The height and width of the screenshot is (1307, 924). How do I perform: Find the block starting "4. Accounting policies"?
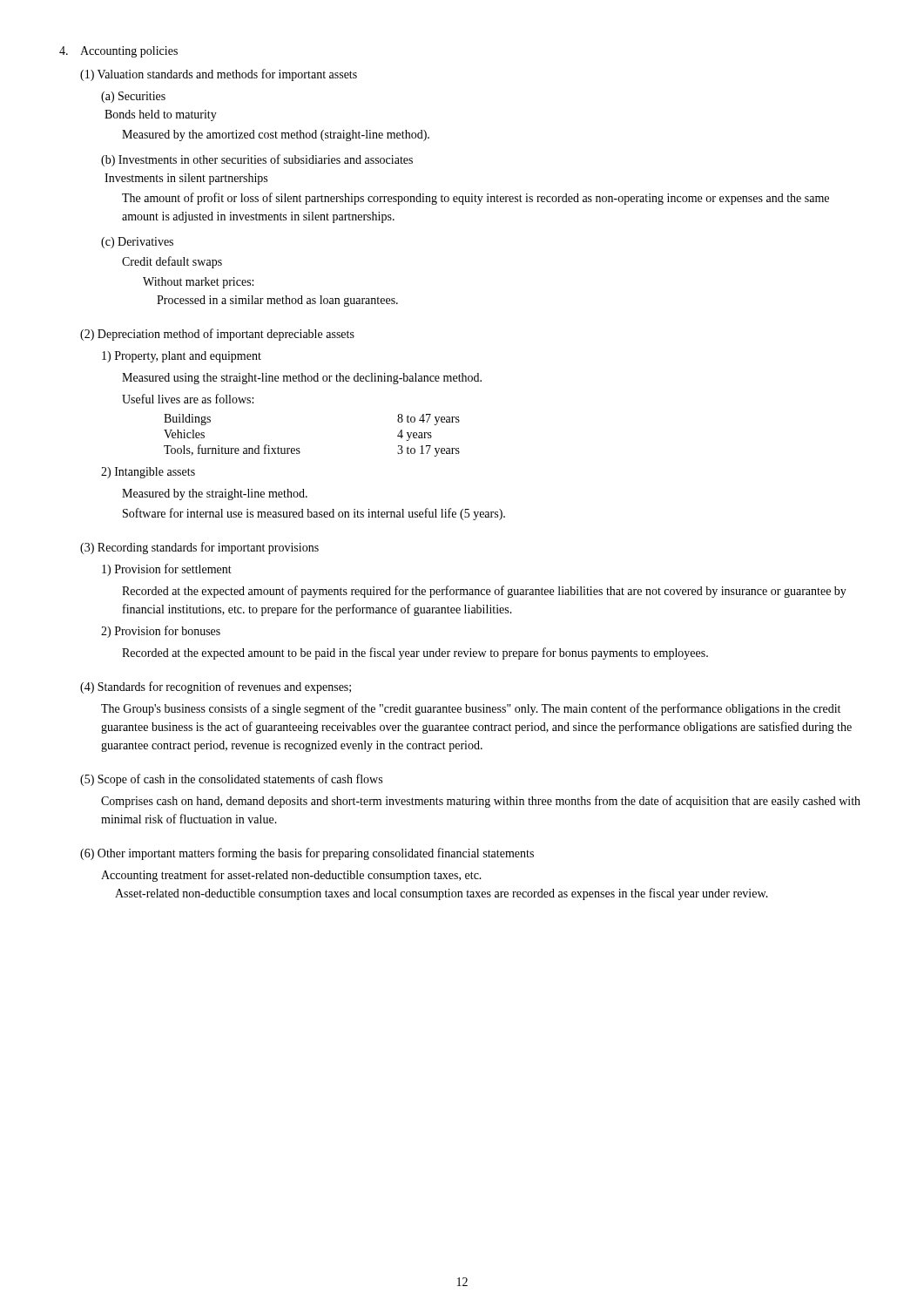click(119, 51)
